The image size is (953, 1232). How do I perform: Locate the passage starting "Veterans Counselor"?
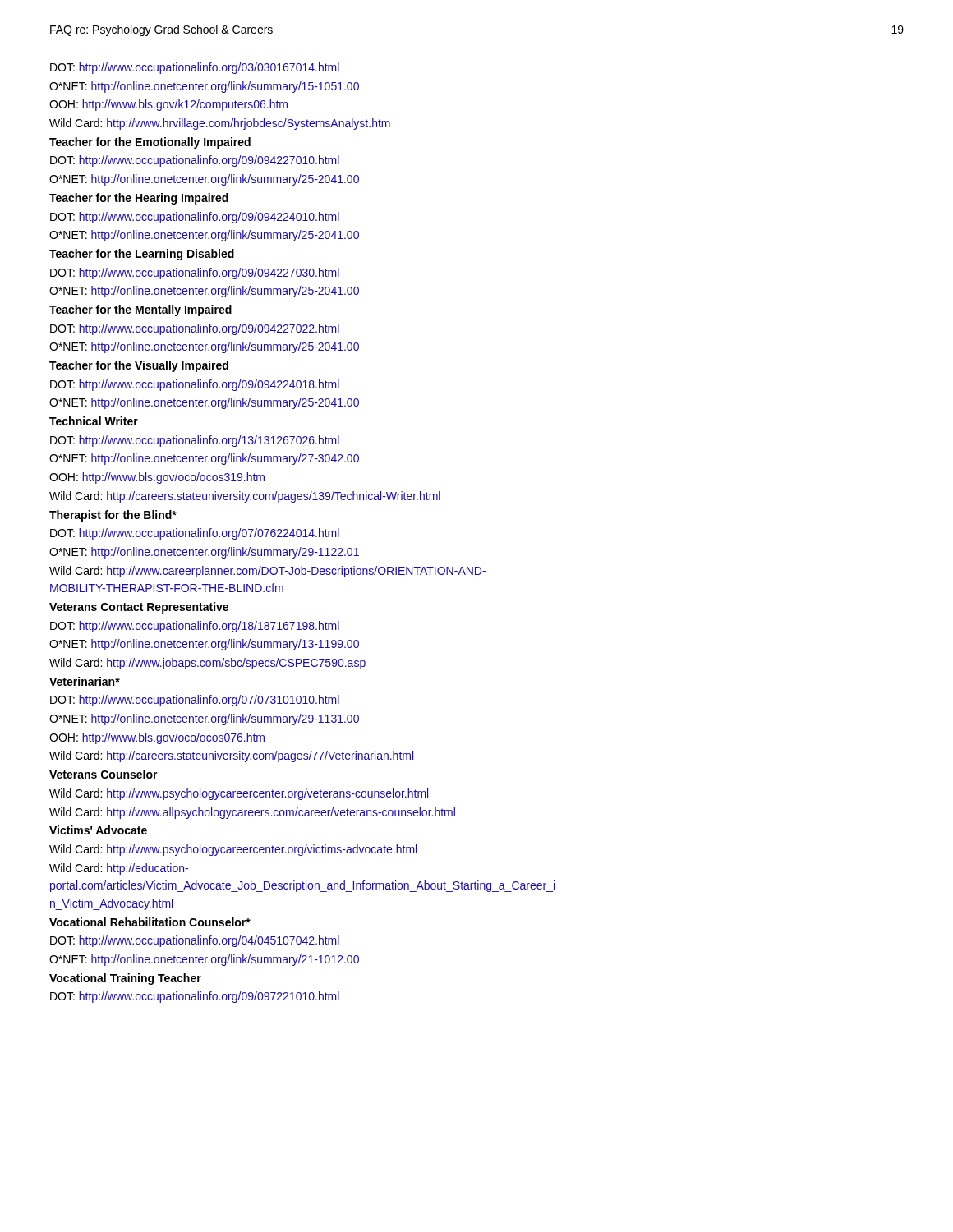tap(104, 774)
